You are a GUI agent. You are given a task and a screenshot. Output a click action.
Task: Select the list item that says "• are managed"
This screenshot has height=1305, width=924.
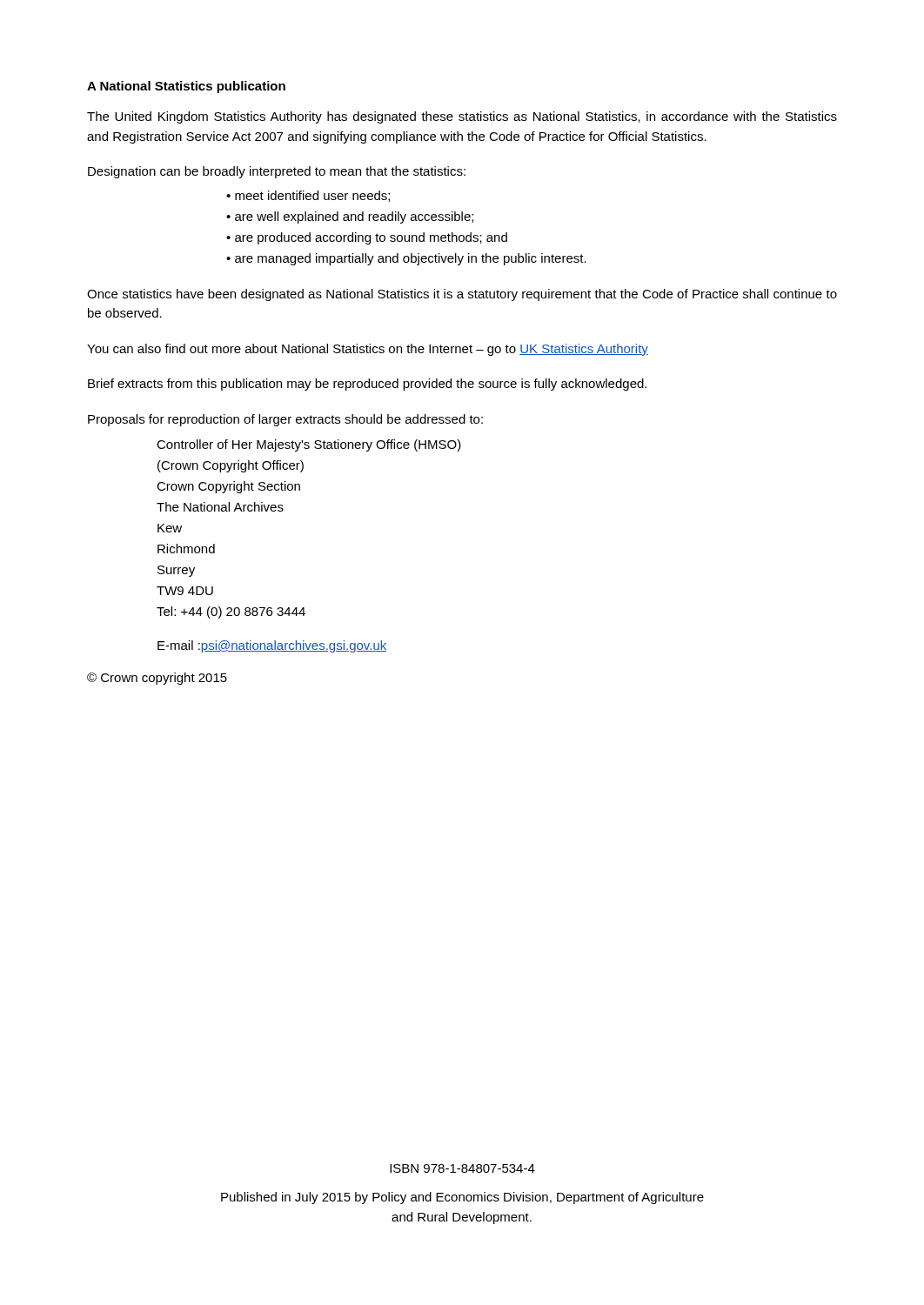[407, 258]
